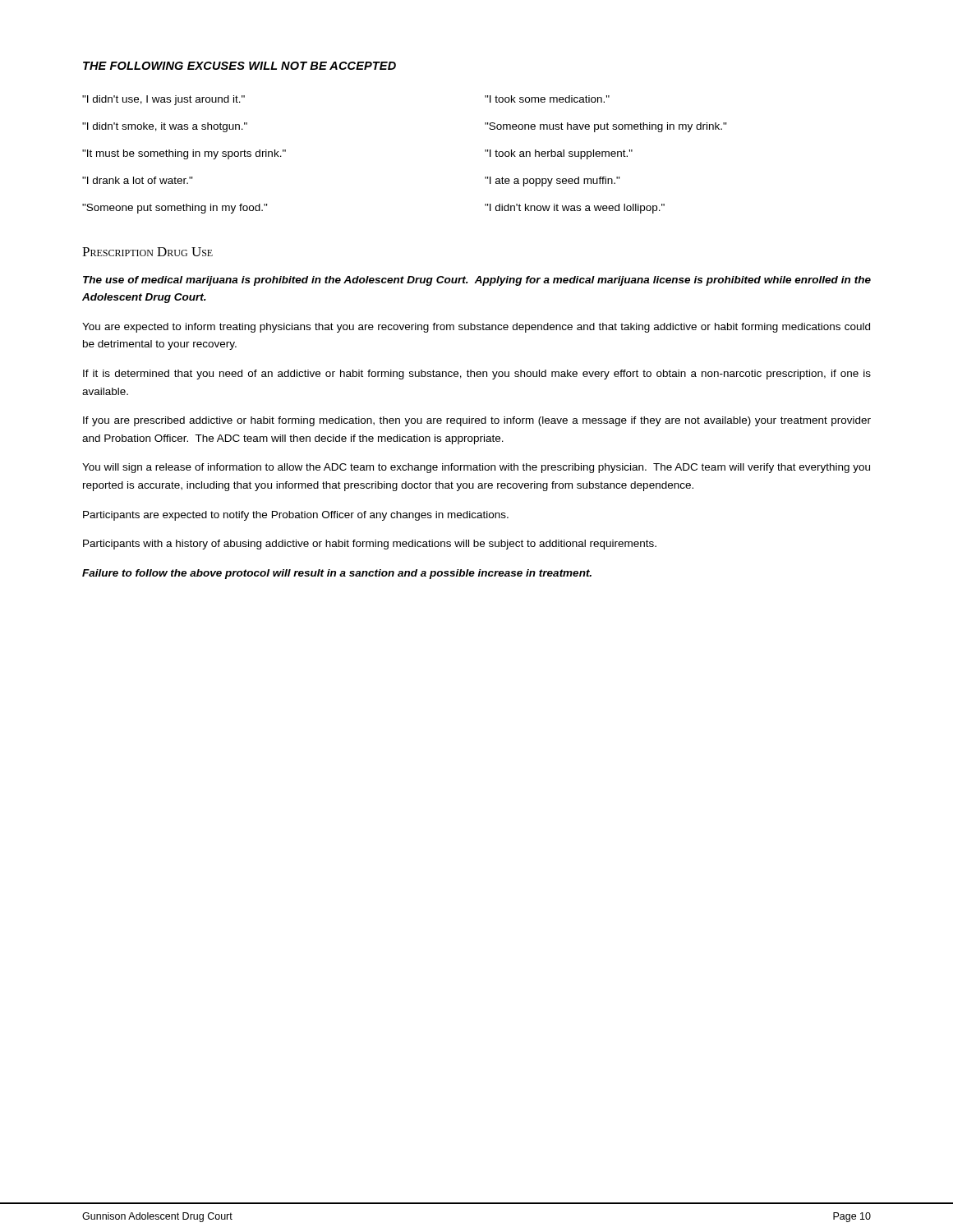
Task: Point to the block beginning "Failure to follow the above protocol"
Action: (x=337, y=573)
